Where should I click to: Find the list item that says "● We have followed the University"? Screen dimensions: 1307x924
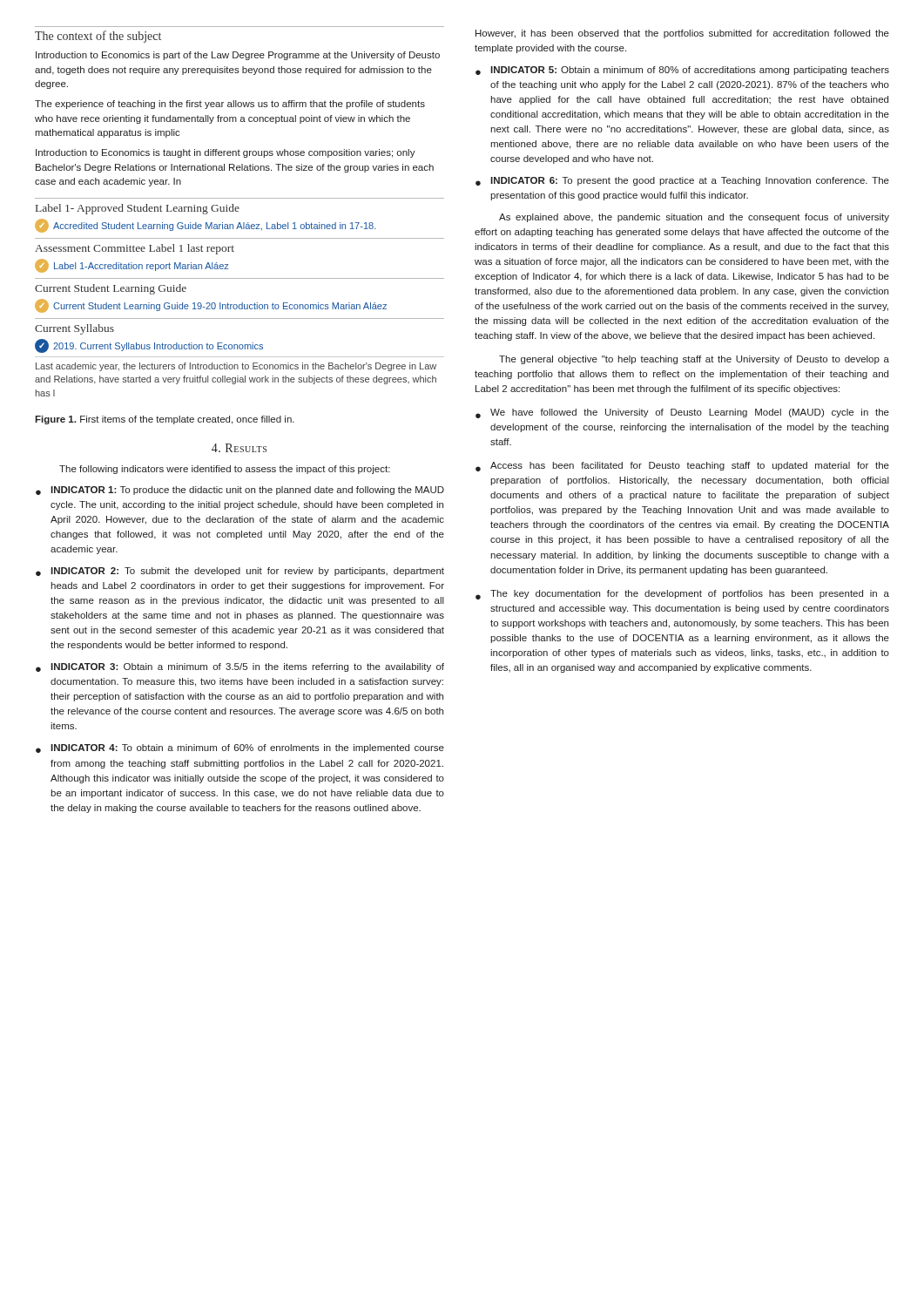(x=682, y=428)
